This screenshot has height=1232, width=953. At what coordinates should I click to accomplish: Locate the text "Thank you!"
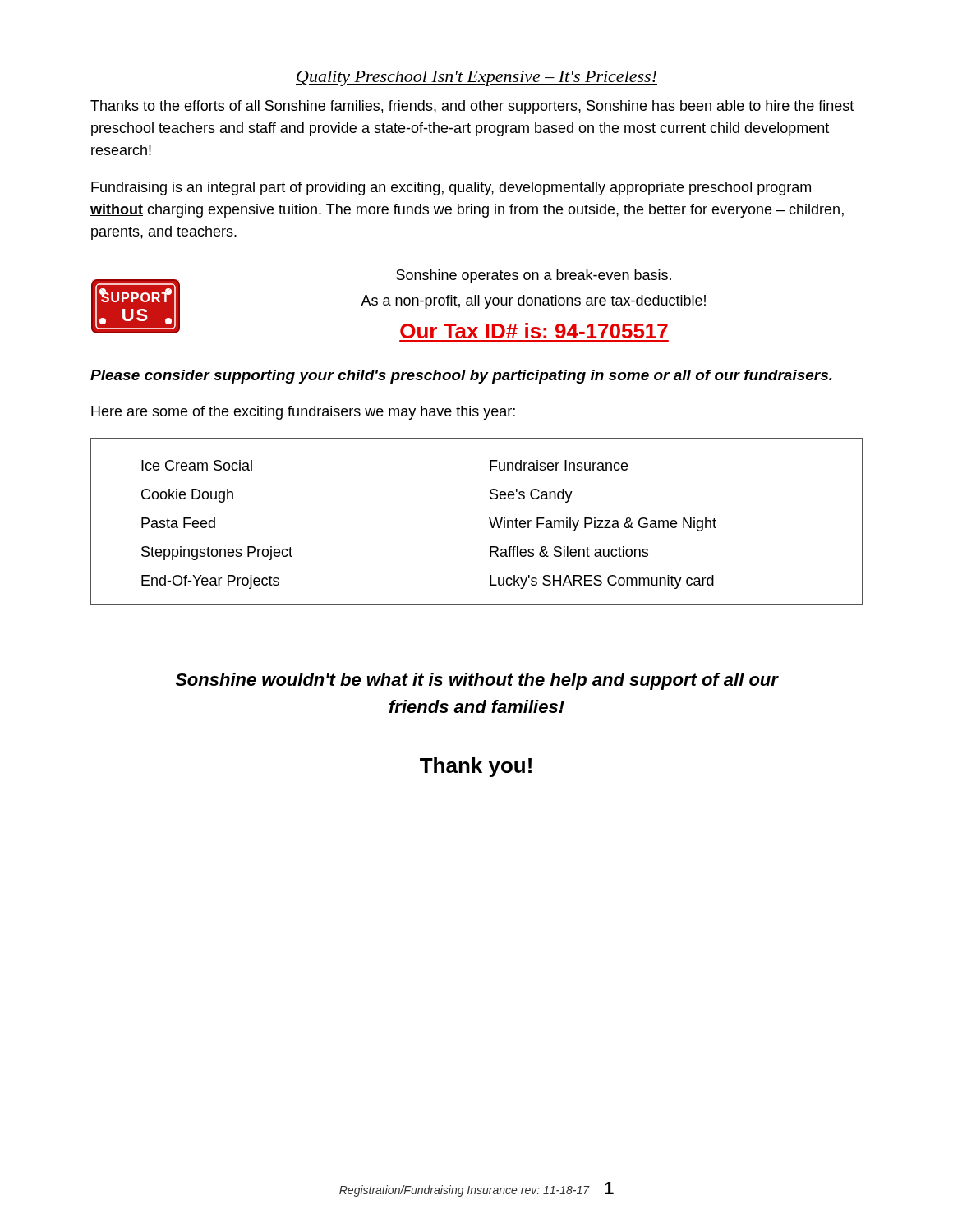tap(476, 765)
